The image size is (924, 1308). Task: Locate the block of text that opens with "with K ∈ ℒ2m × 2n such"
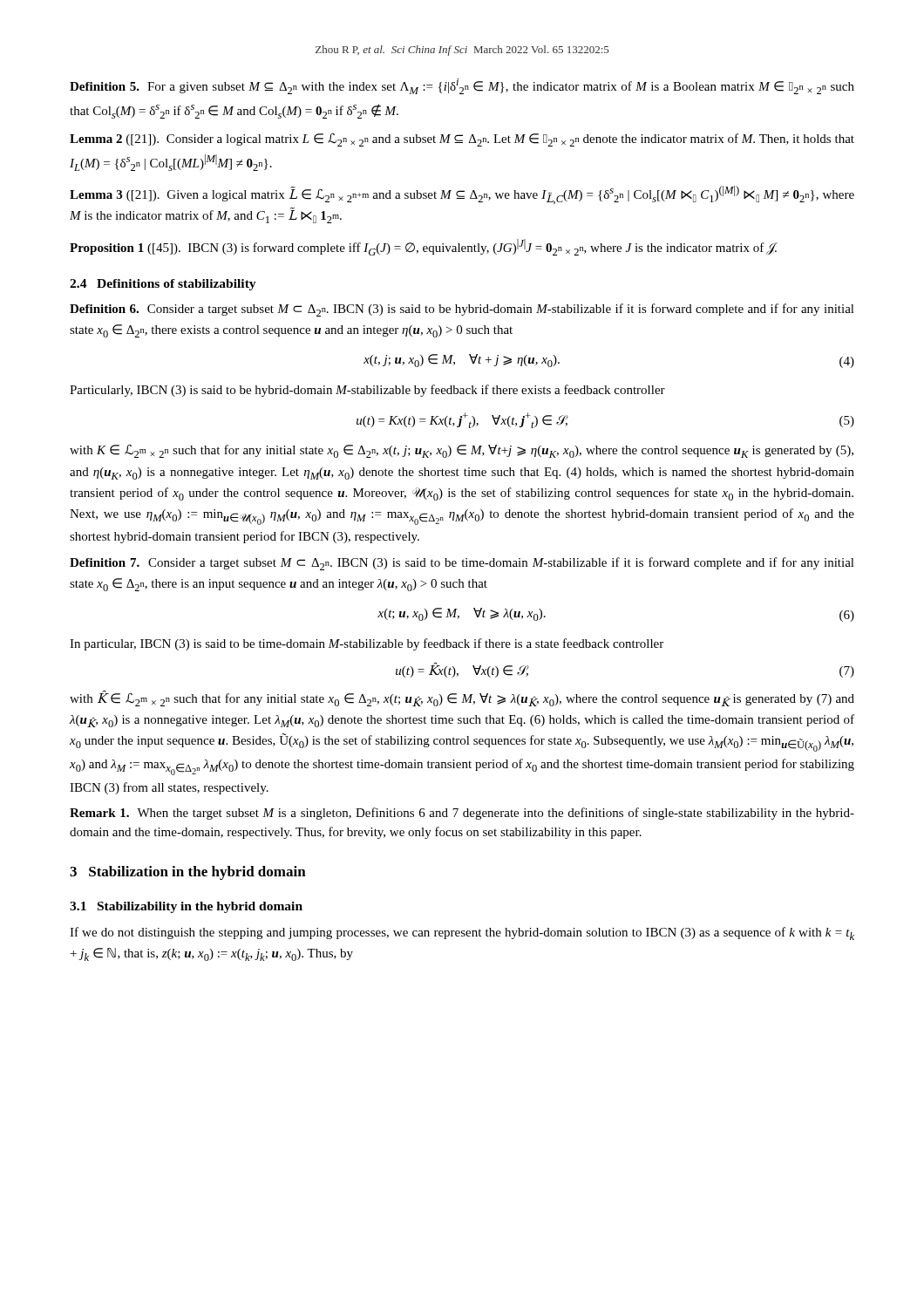(462, 494)
